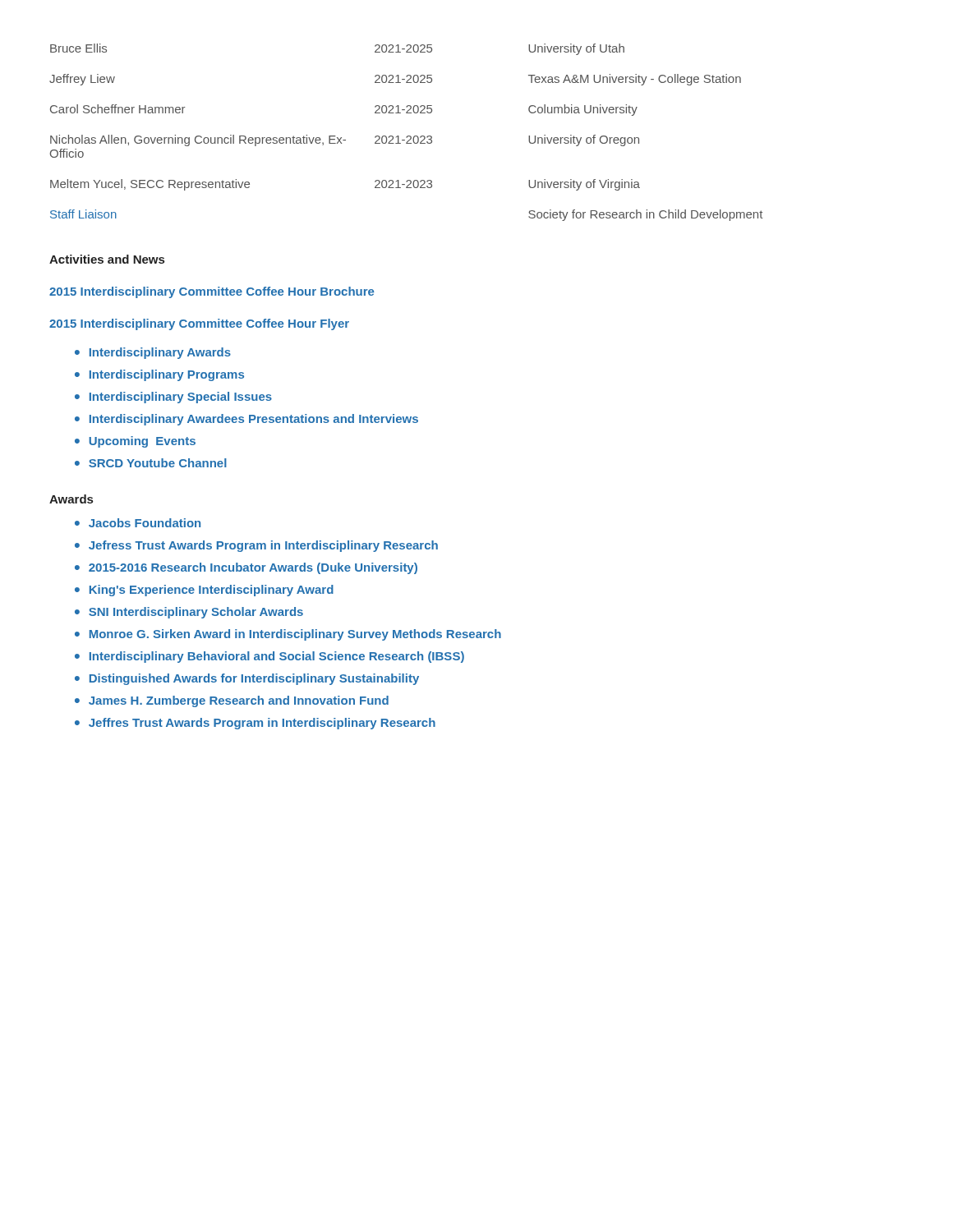Image resolution: width=953 pixels, height=1232 pixels.
Task: Find the list item that reads "• Distinguished Awards for Interdisciplinary Sustainability"
Action: [247, 679]
